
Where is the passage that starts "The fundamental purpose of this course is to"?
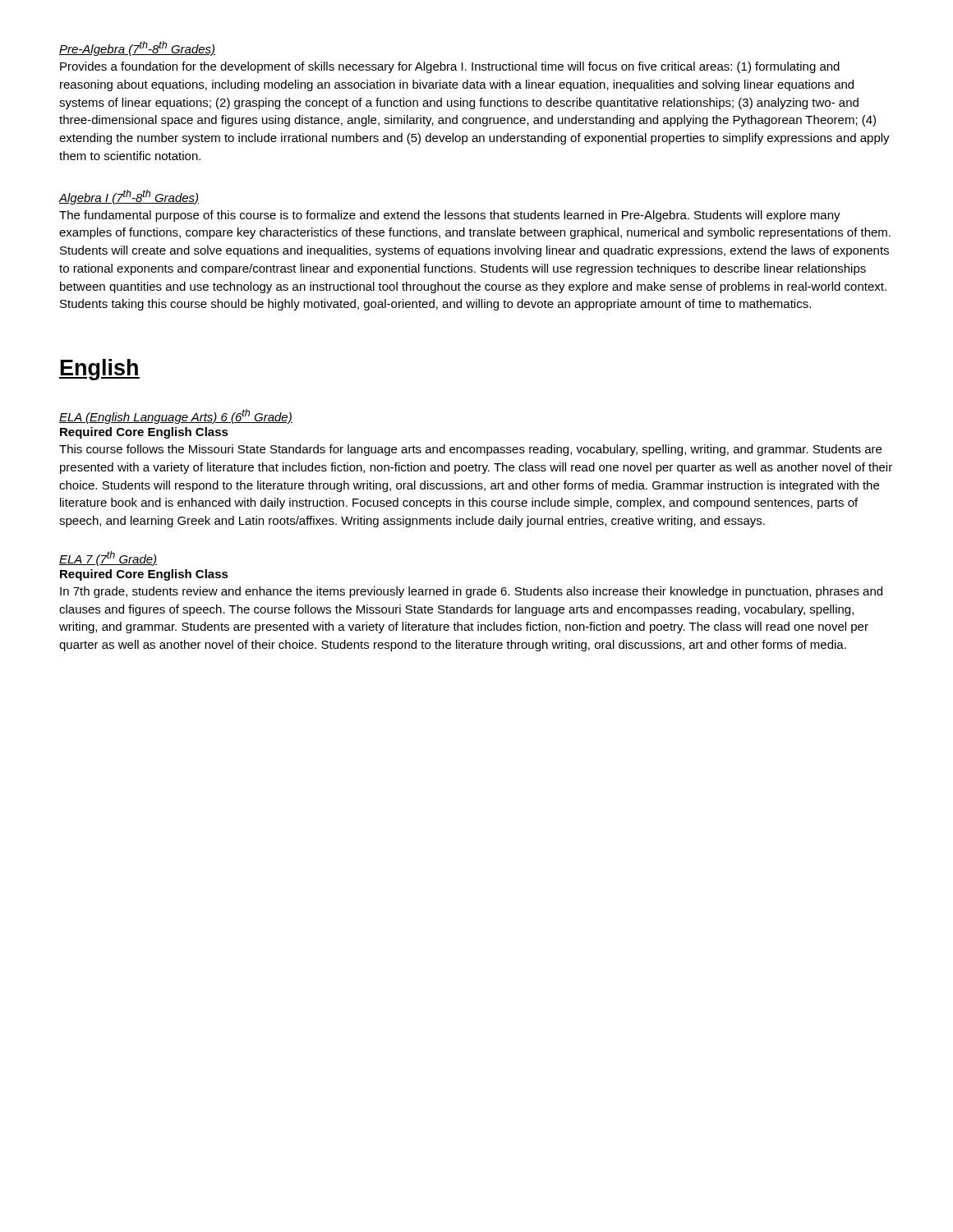[x=475, y=259]
